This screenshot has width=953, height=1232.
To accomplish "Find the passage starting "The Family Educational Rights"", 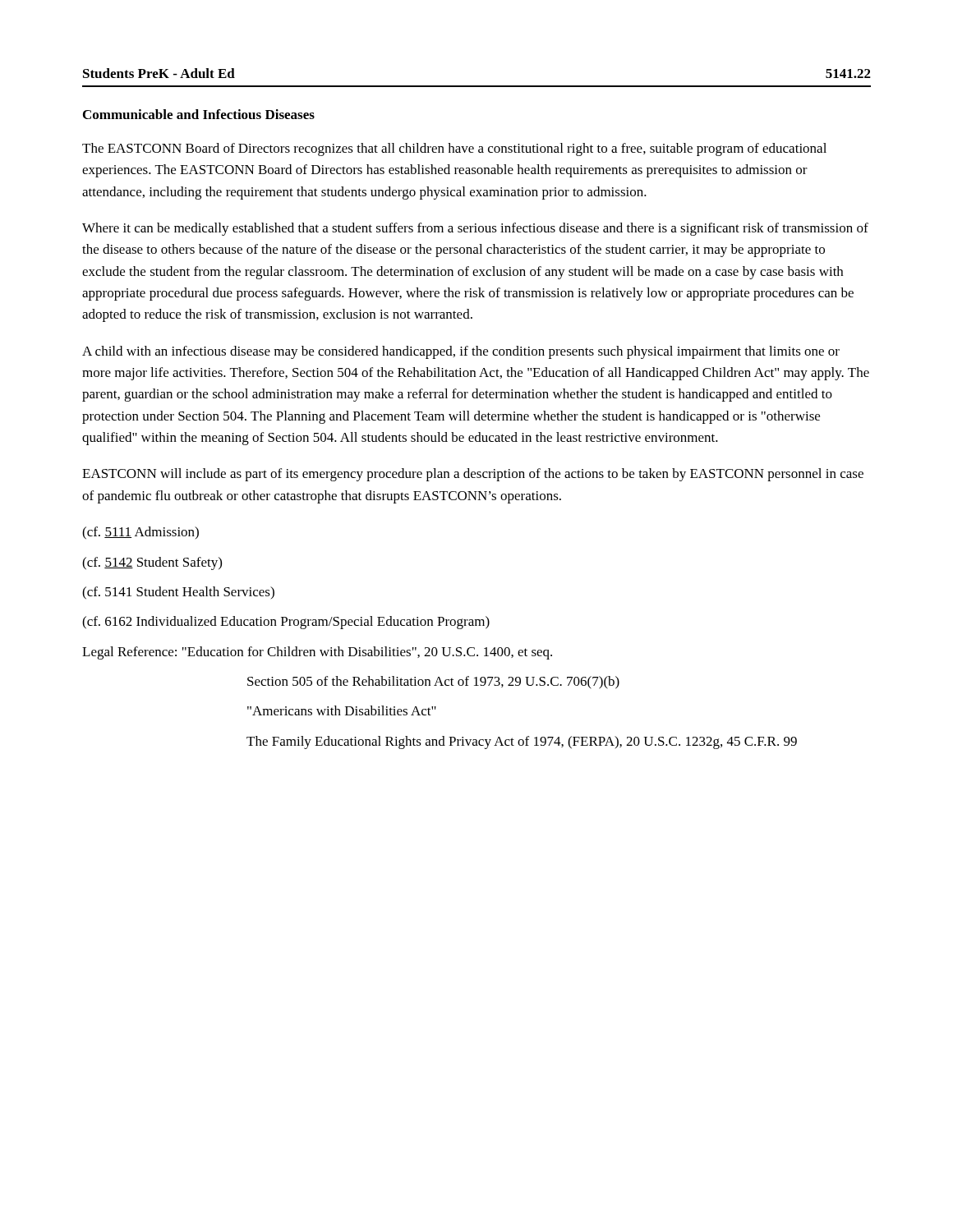I will pyautogui.click(x=522, y=741).
